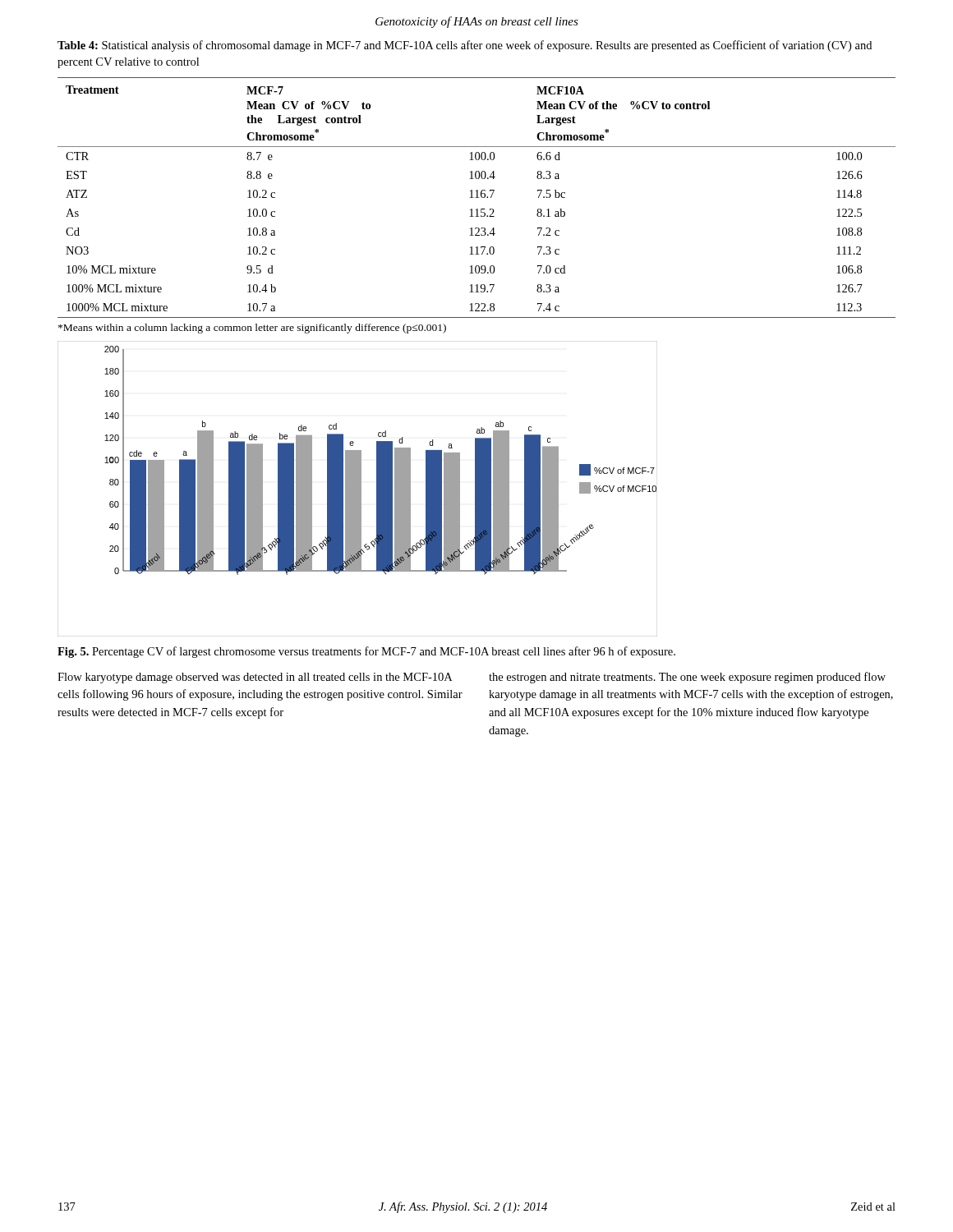953x1232 pixels.
Task: Find the text block starting "Means within a column lacking"
Action: click(x=252, y=328)
